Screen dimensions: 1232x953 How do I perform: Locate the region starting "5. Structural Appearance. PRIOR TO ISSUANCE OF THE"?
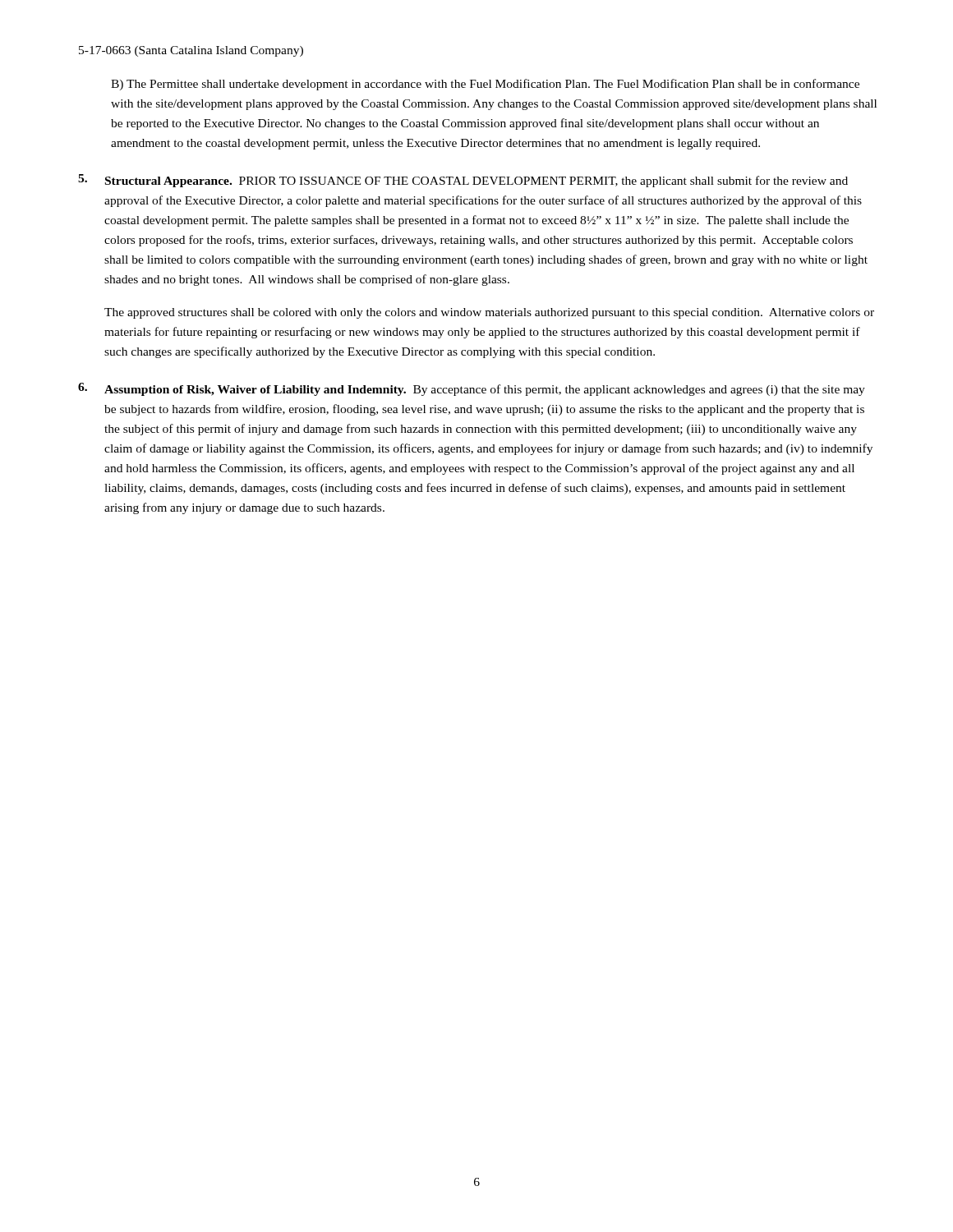coord(479,266)
